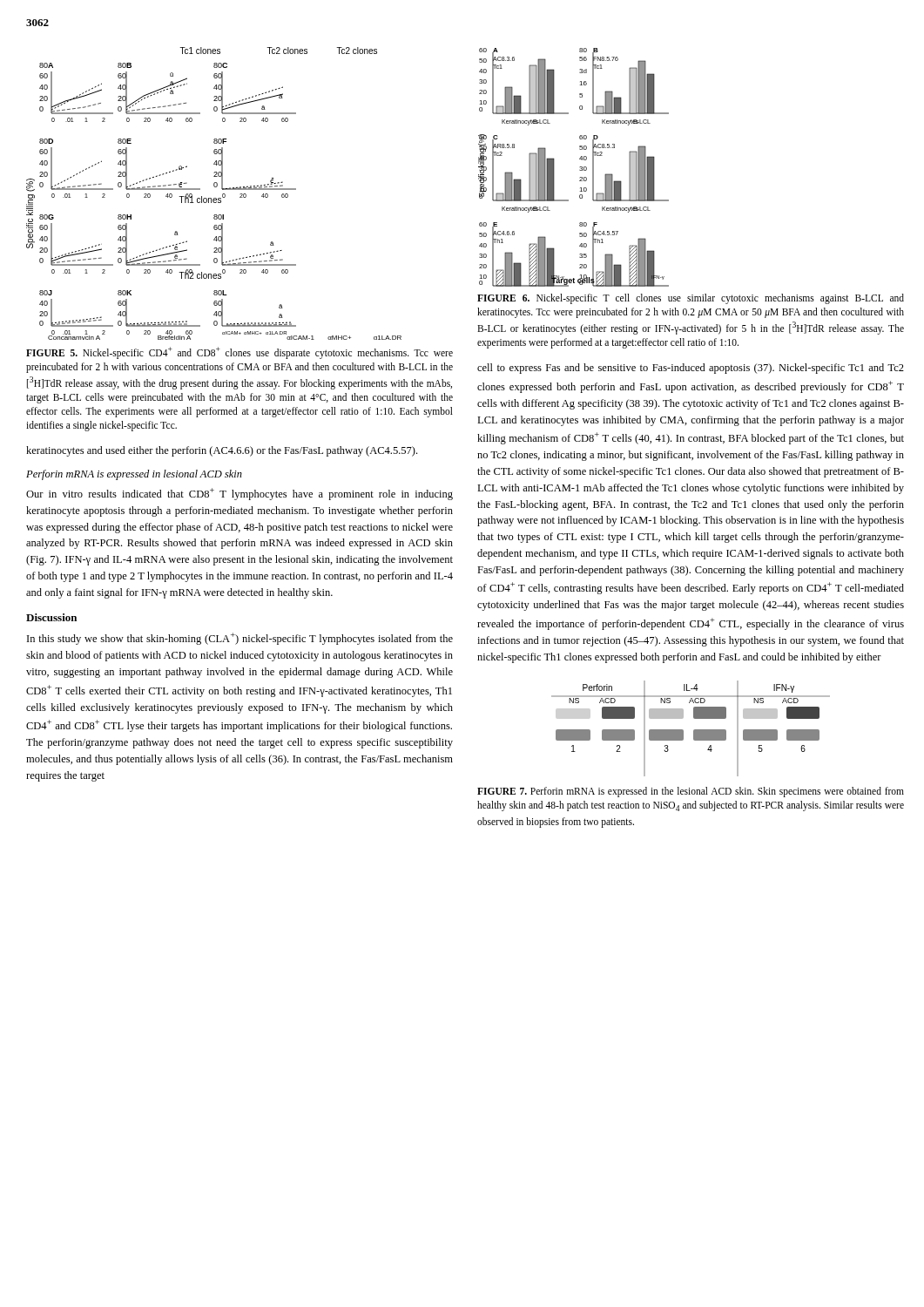Locate the block starting "Our in vitro results indicated that"
This screenshot has height=1307, width=924.
tap(240, 542)
